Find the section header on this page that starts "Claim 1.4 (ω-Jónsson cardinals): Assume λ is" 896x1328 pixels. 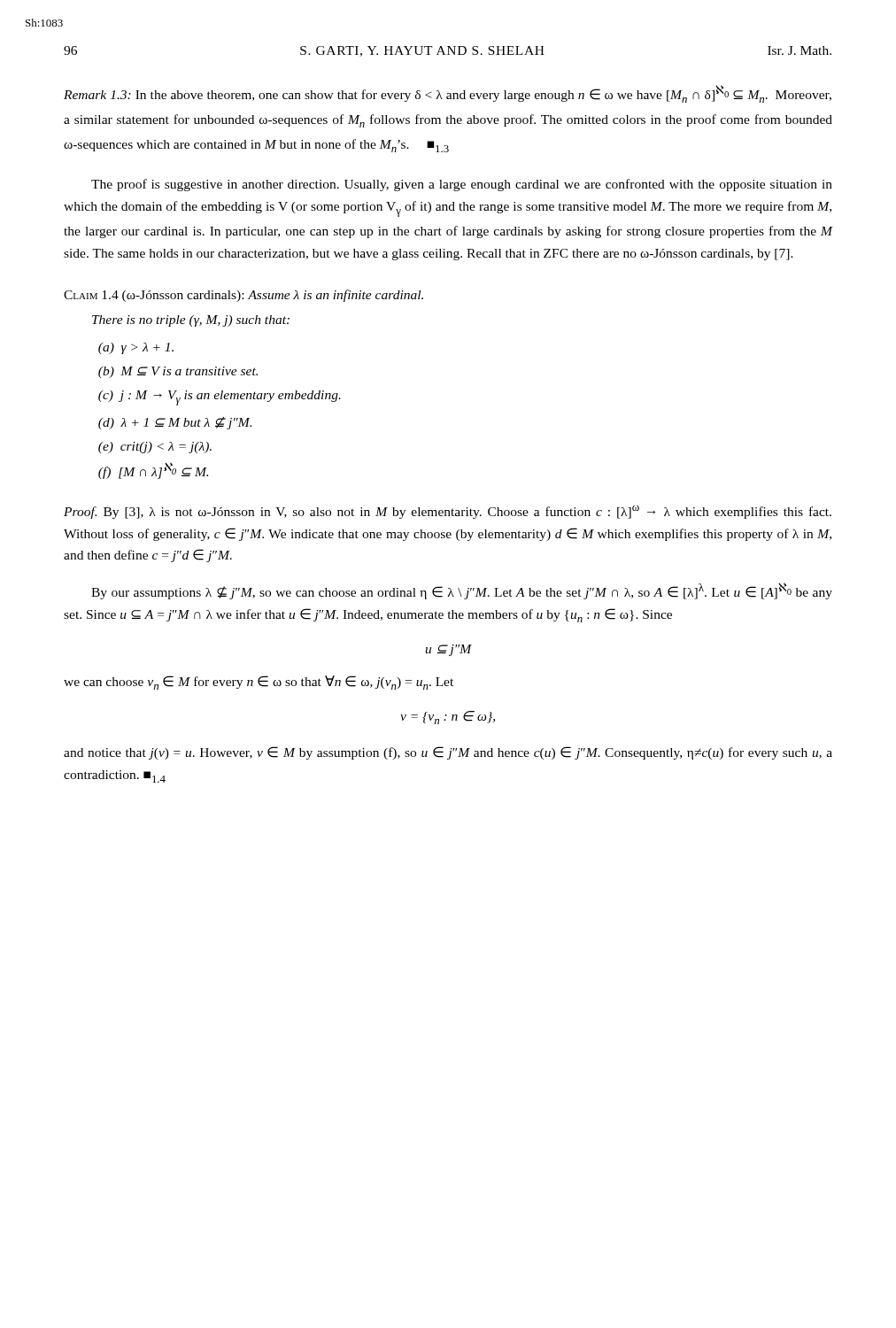pos(244,294)
